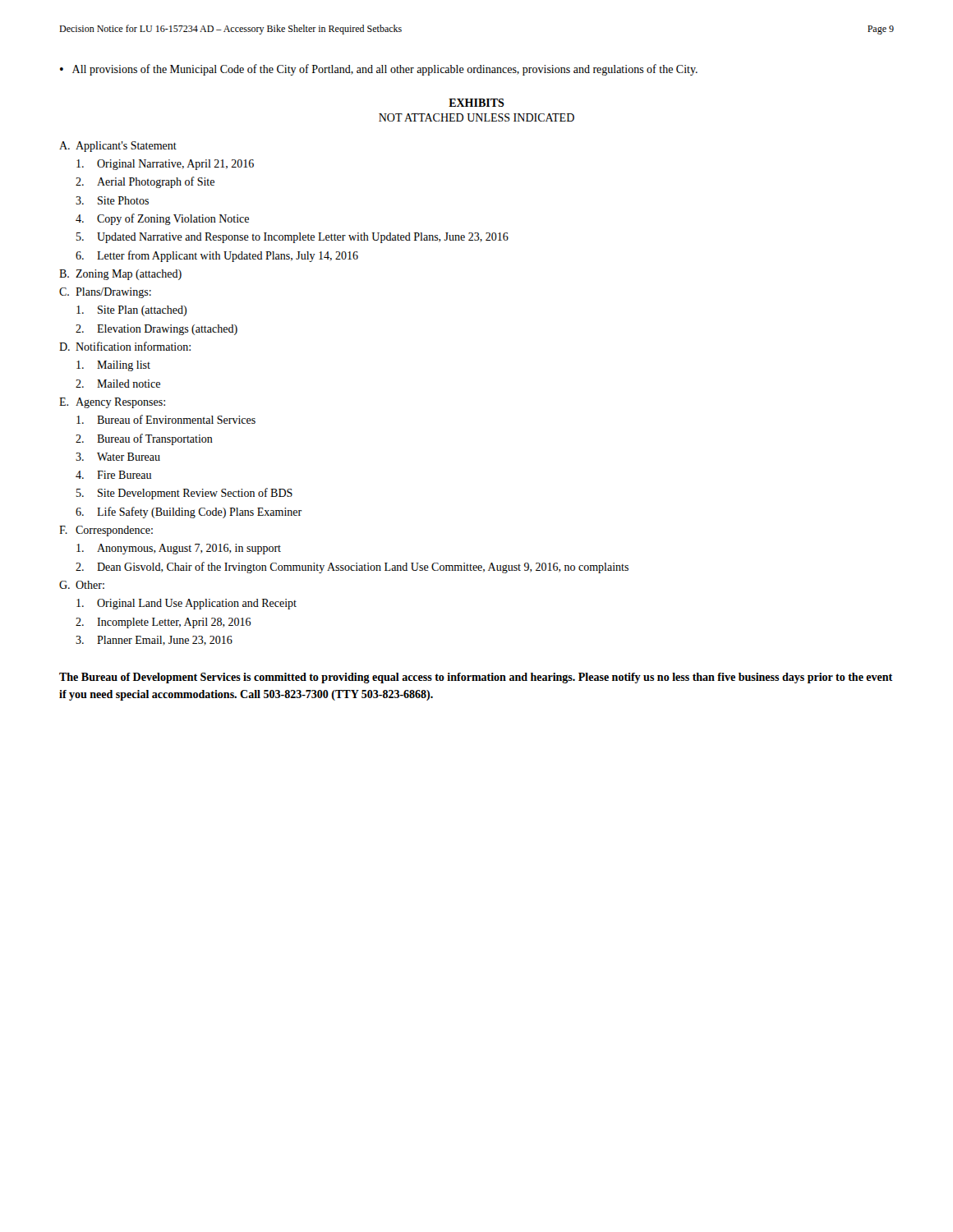The image size is (953, 1232).
Task: Point to the text block starting "3.Planner Email, June 23, 2016"
Action: [154, 641]
